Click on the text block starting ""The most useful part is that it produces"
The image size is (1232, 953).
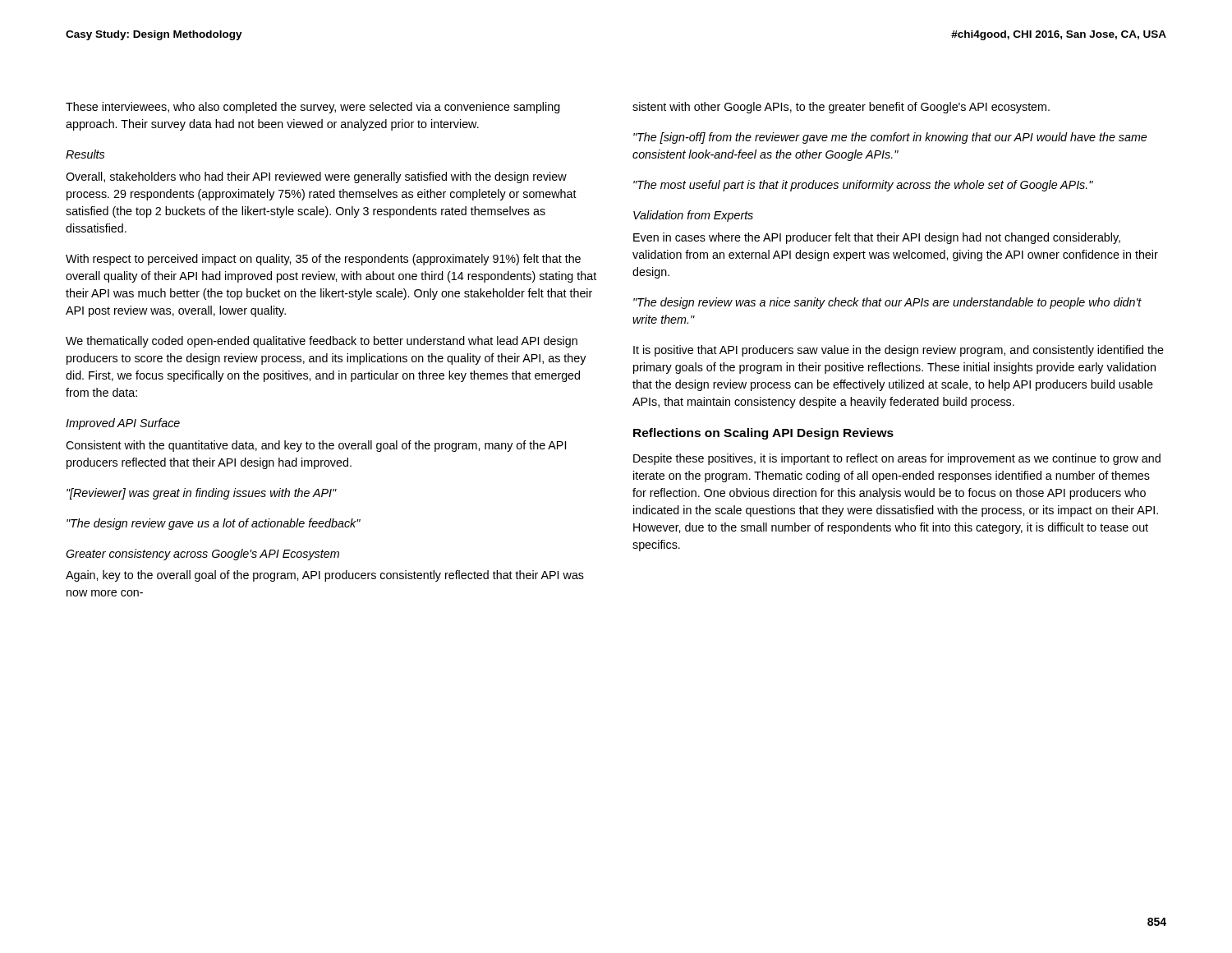tap(863, 185)
